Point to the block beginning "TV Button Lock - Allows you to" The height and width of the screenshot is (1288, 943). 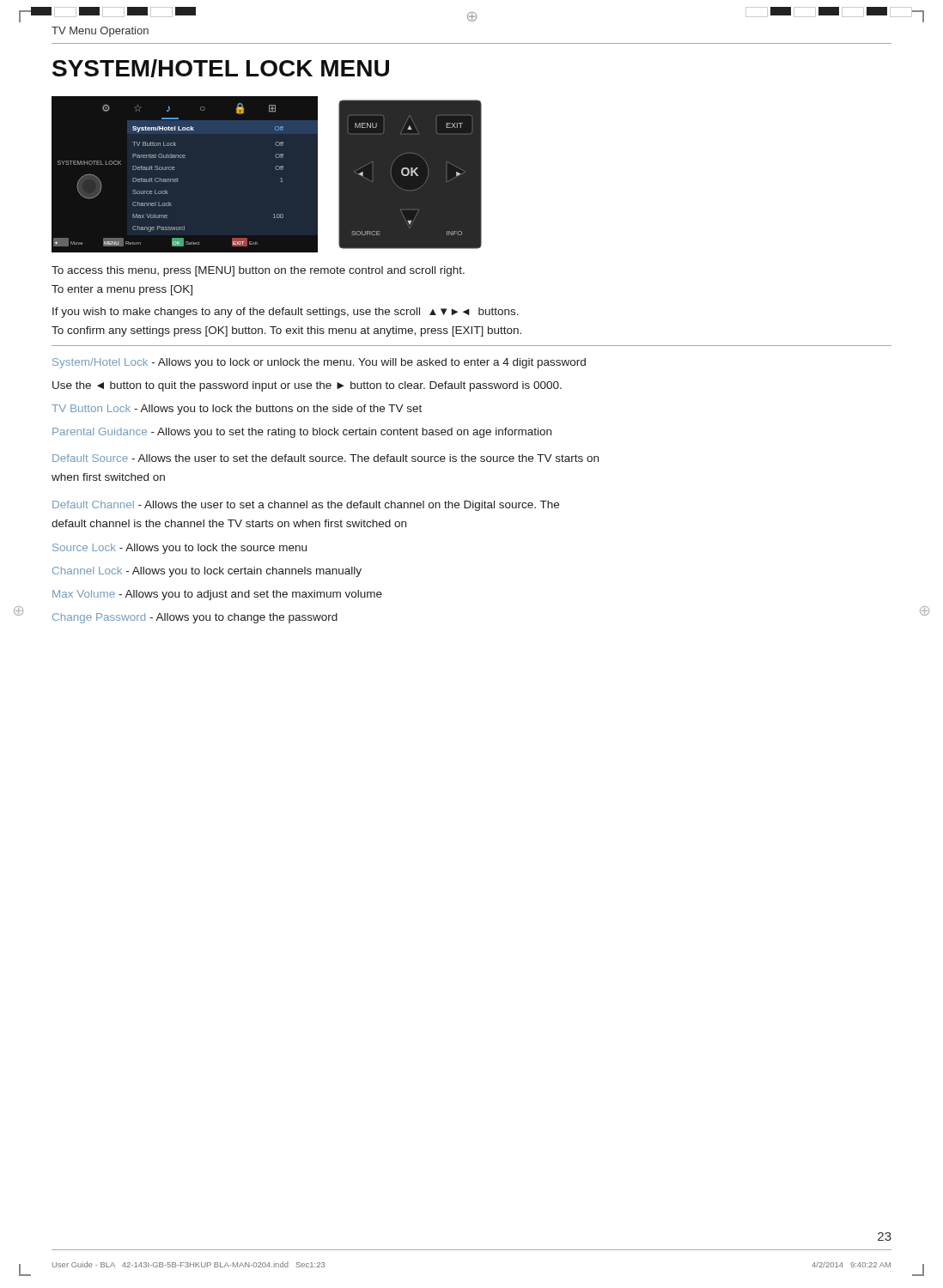pyautogui.click(x=237, y=409)
